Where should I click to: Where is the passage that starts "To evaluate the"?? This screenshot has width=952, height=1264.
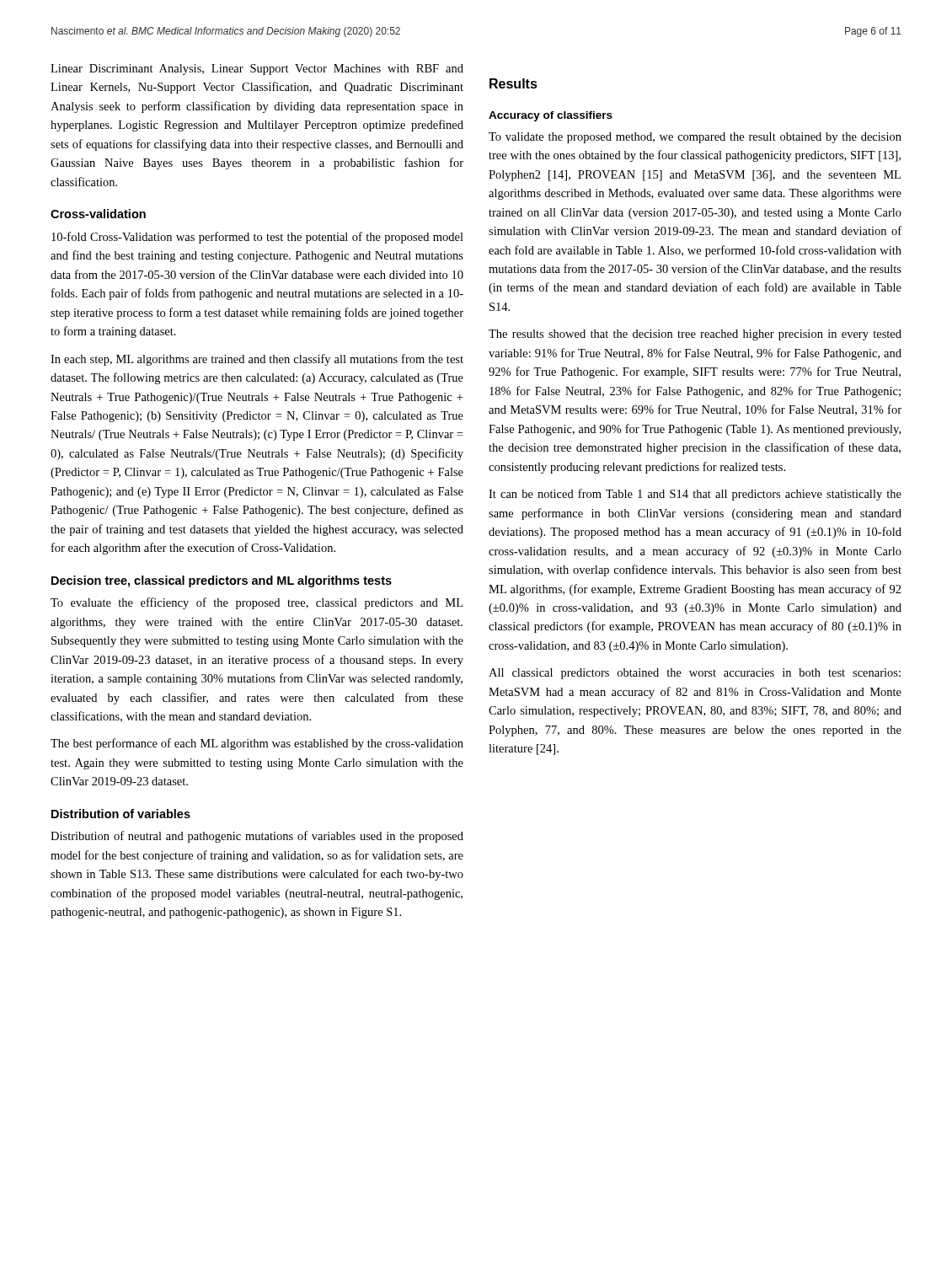(x=257, y=692)
